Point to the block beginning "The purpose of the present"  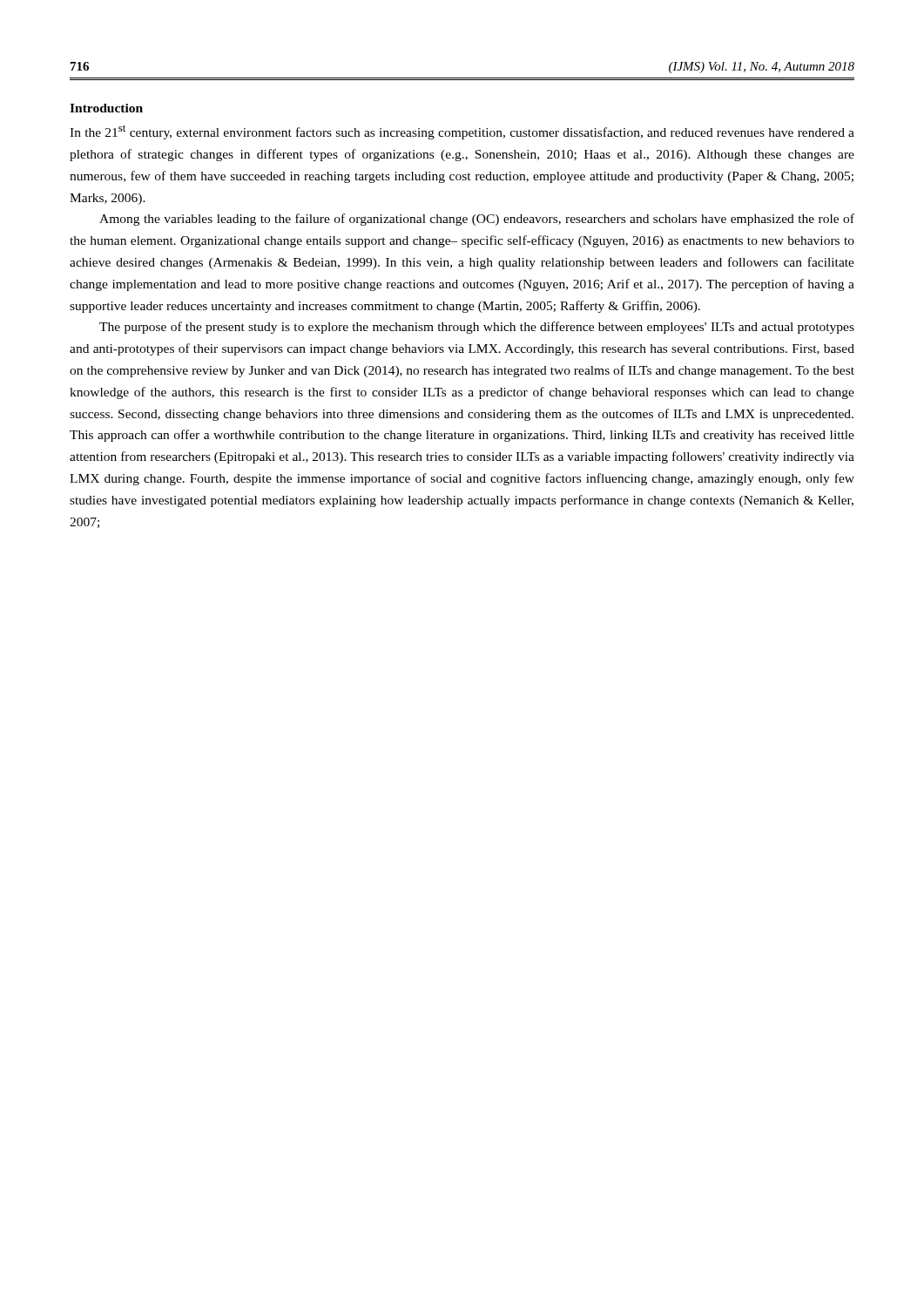click(462, 424)
